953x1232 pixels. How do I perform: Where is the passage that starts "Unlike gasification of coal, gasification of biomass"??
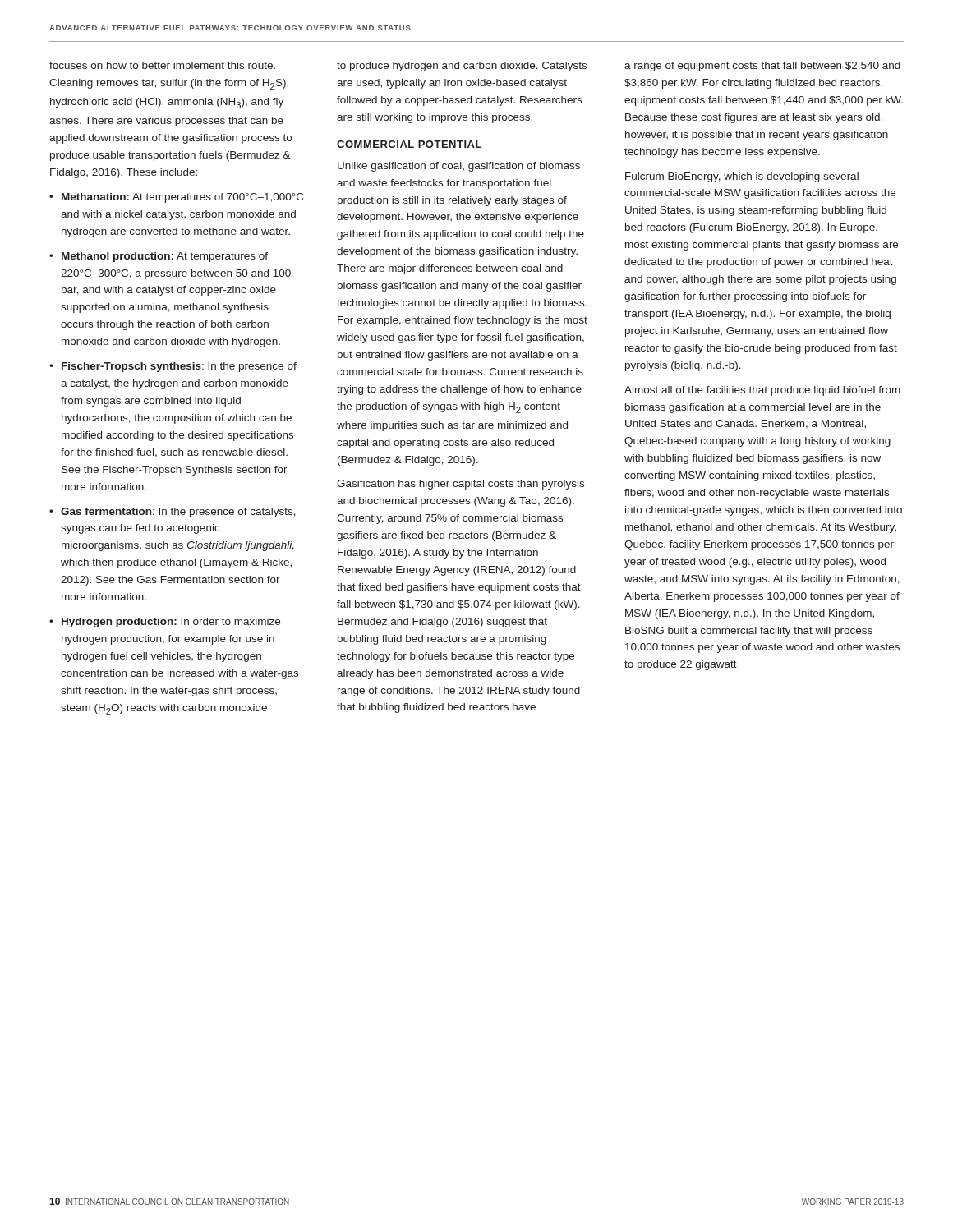tap(464, 437)
